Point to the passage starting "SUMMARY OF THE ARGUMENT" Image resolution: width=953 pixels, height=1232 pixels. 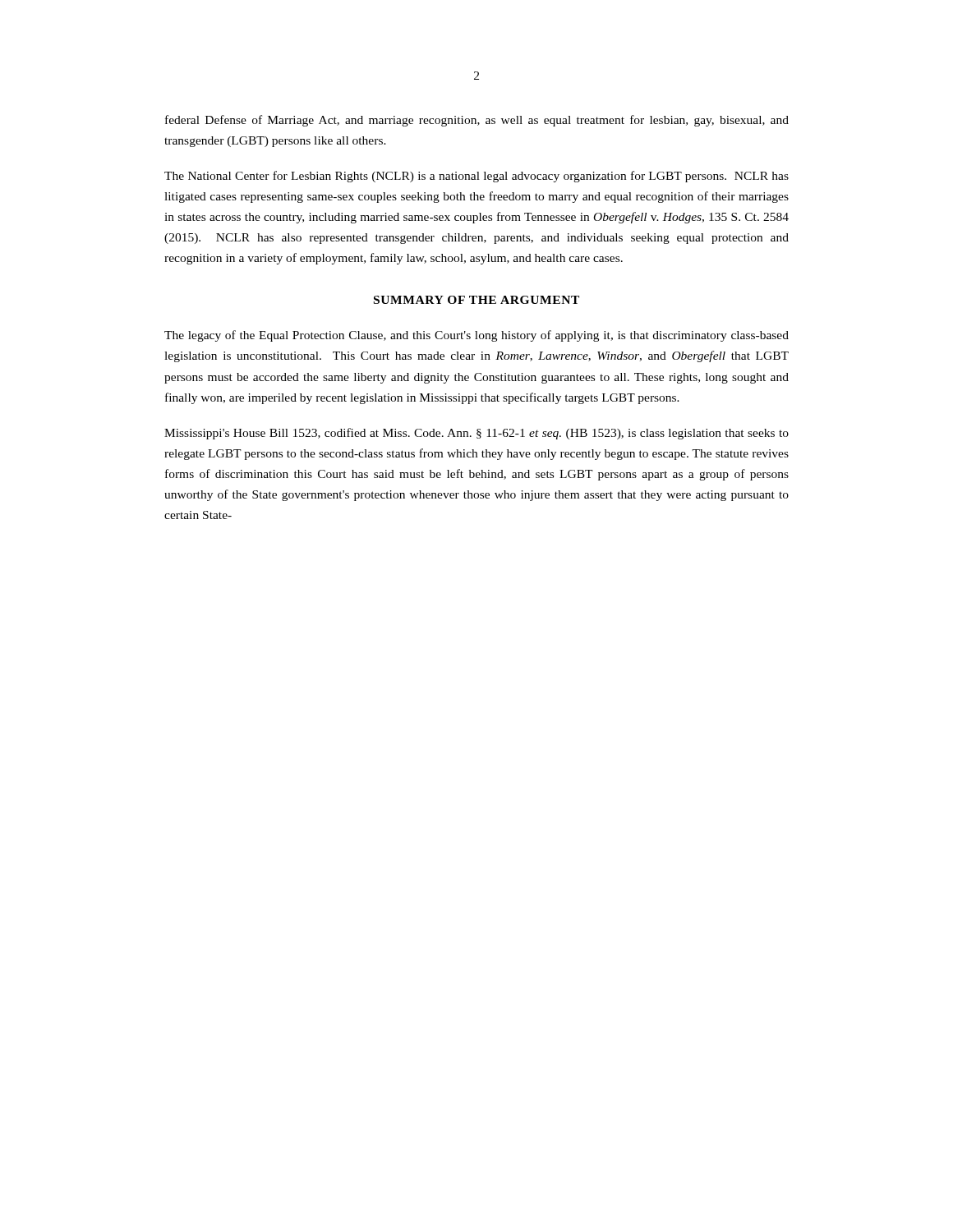(476, 299)
